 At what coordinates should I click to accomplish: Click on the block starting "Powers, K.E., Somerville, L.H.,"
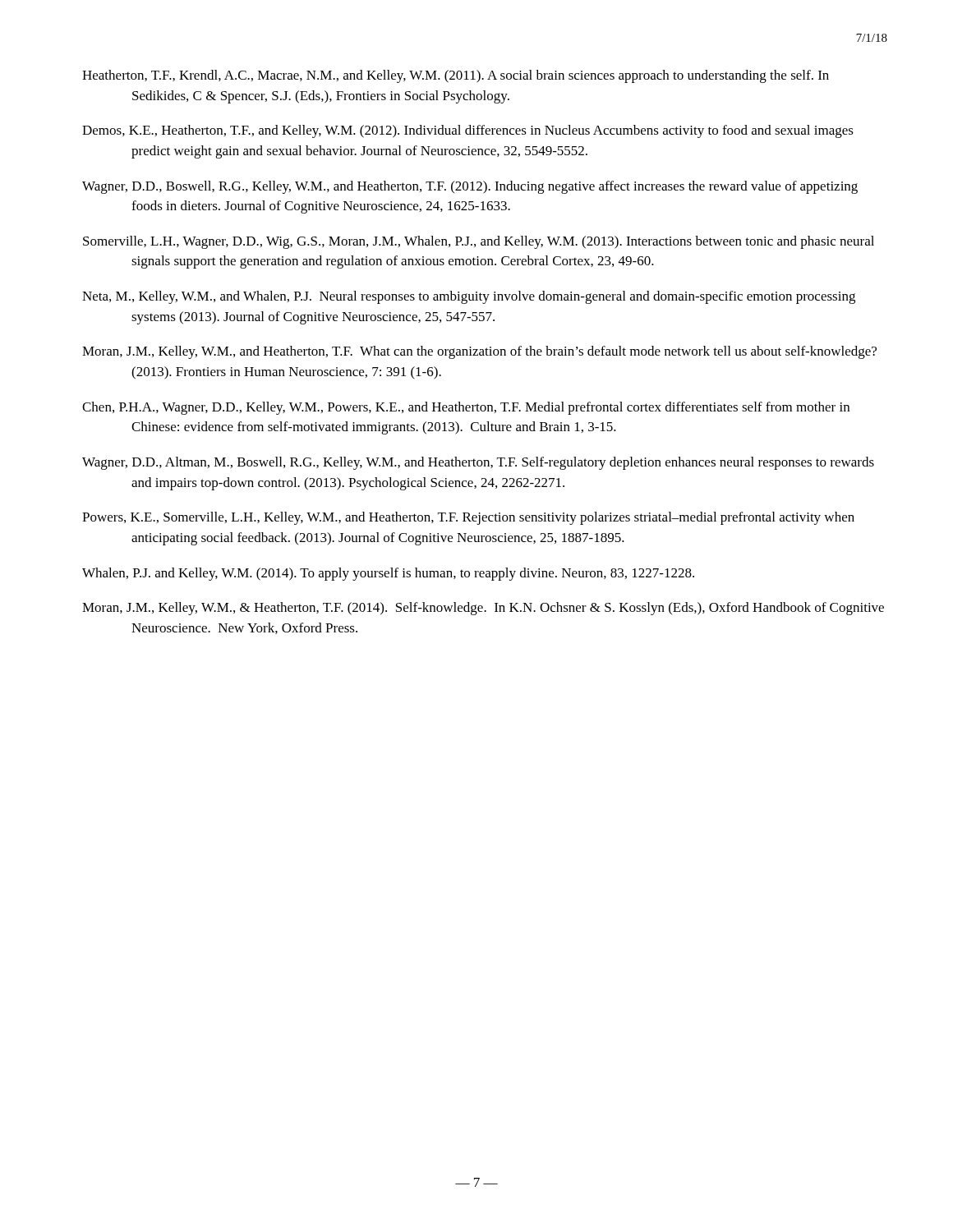pos(468,527)
